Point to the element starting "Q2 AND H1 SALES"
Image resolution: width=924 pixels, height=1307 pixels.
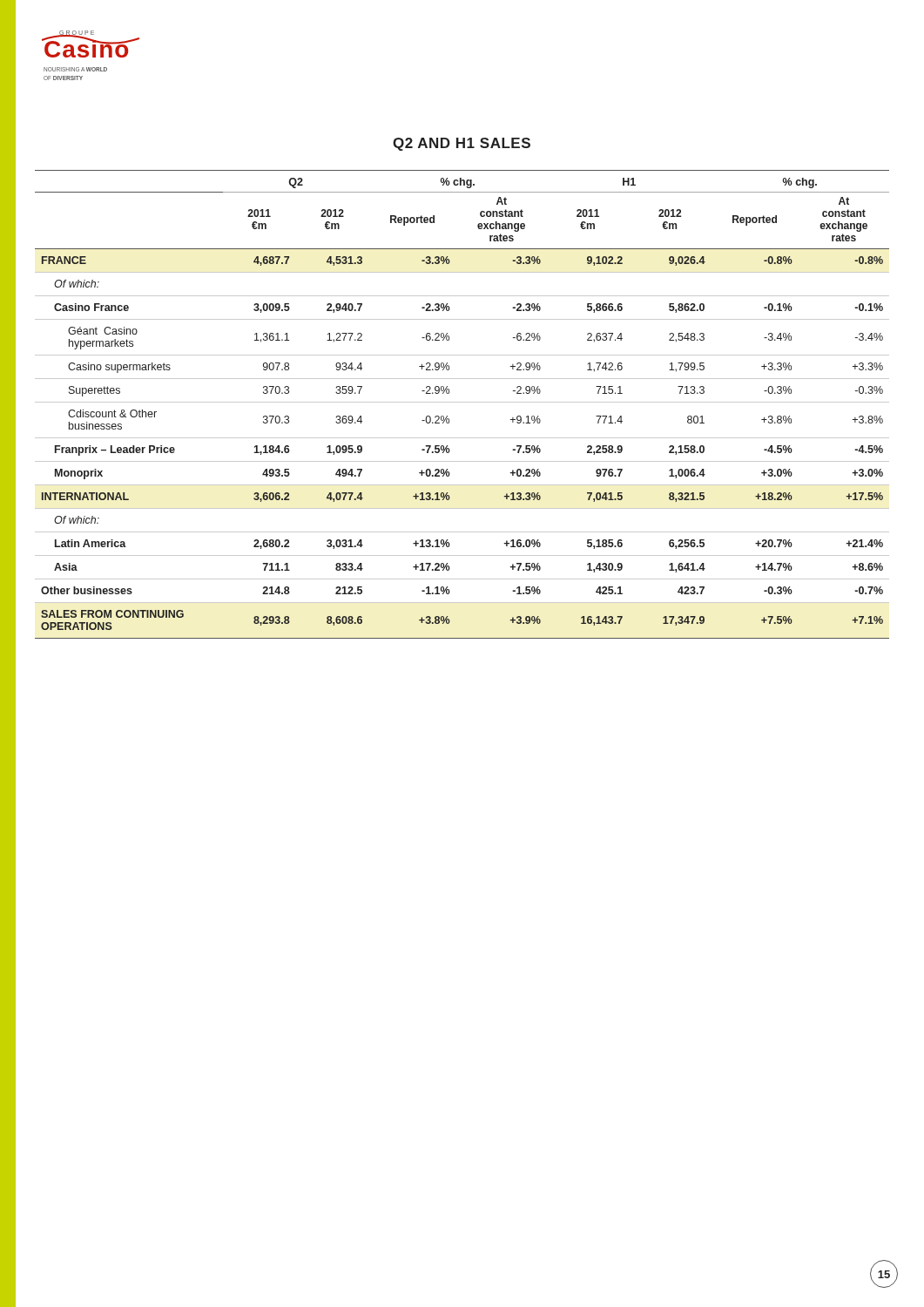pos(462,143)
